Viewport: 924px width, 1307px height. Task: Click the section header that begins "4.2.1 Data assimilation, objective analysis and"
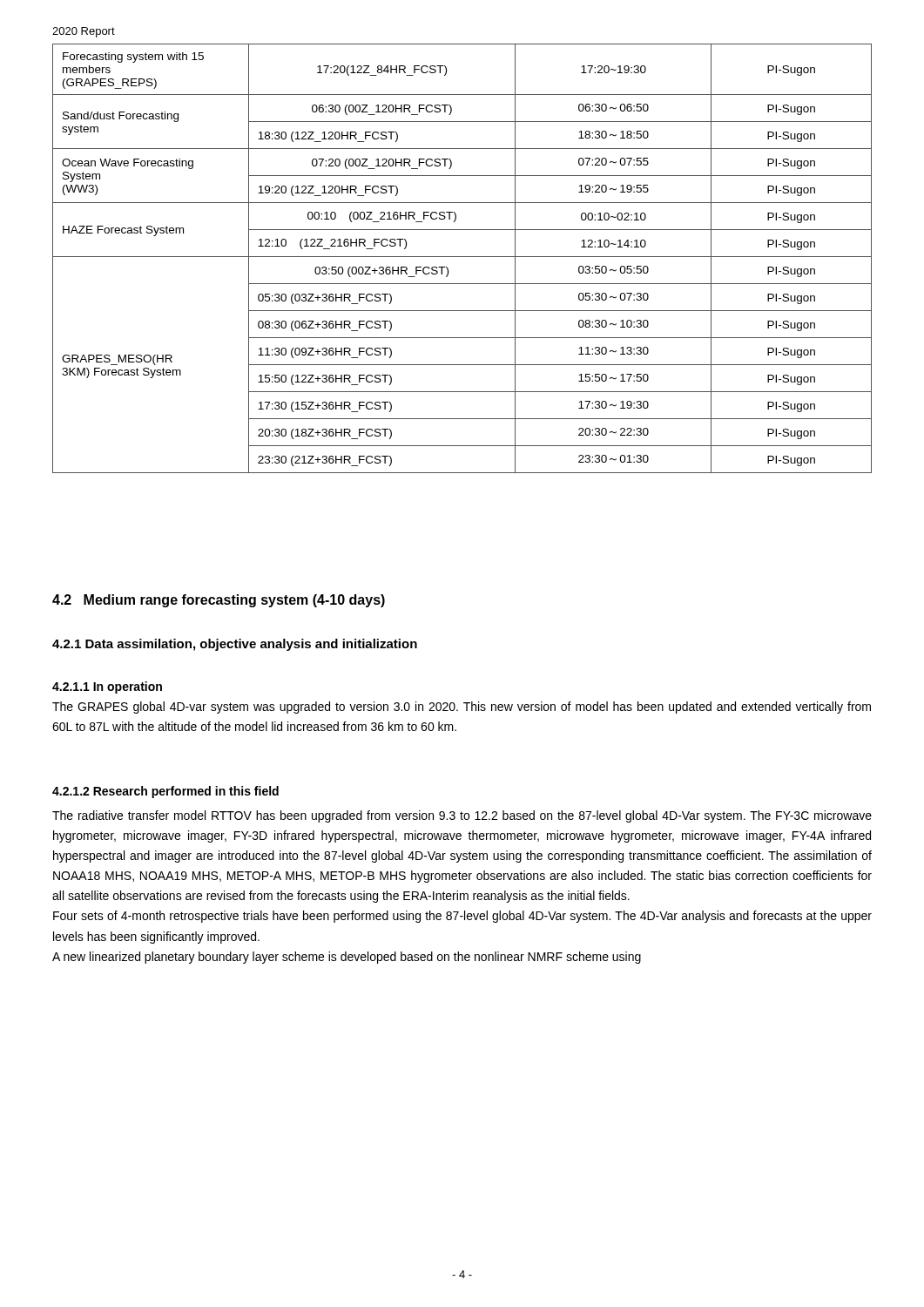(235, 644)
